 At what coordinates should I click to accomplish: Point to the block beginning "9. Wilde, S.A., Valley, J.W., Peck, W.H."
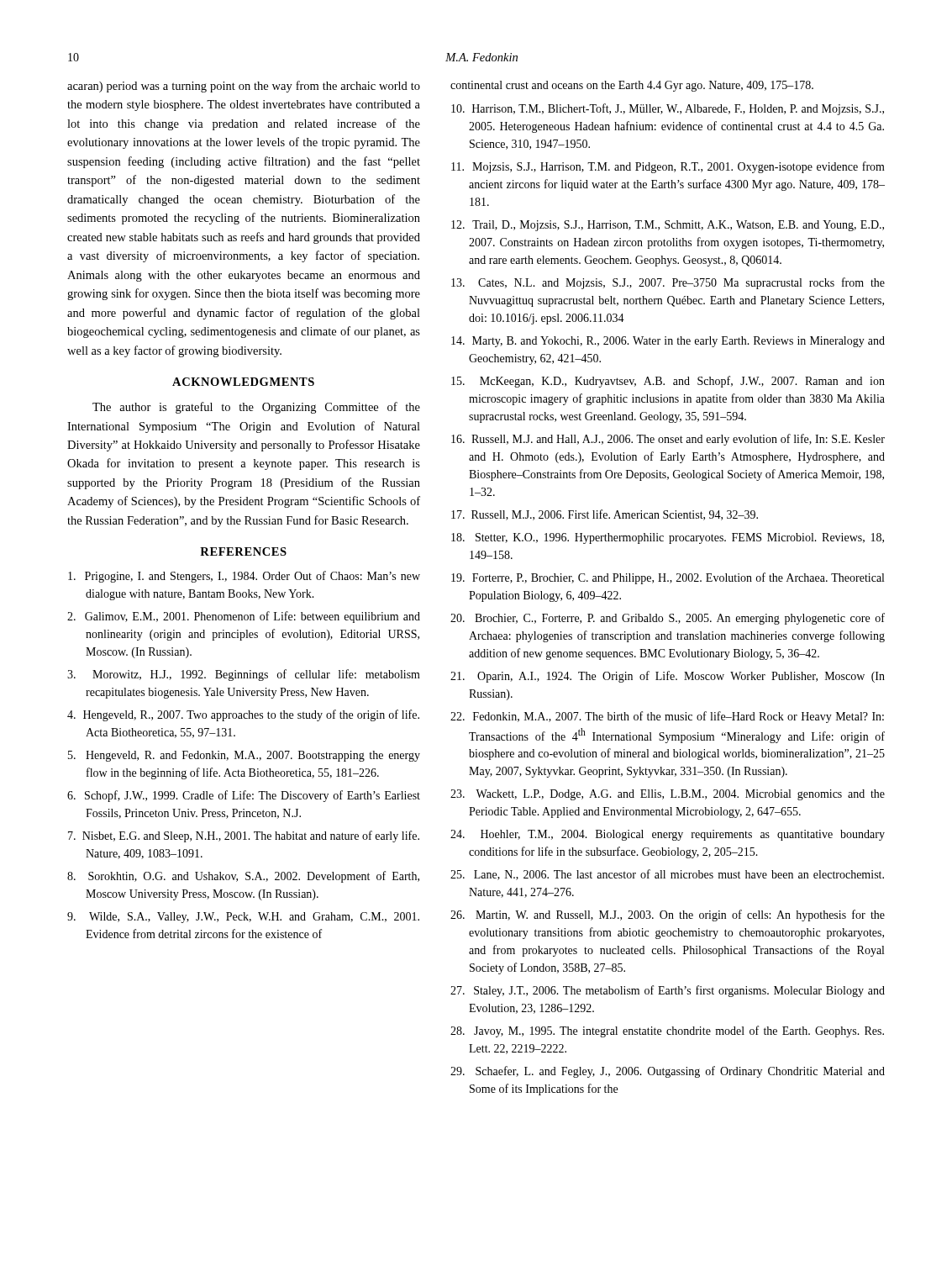[x=244, y=926]
